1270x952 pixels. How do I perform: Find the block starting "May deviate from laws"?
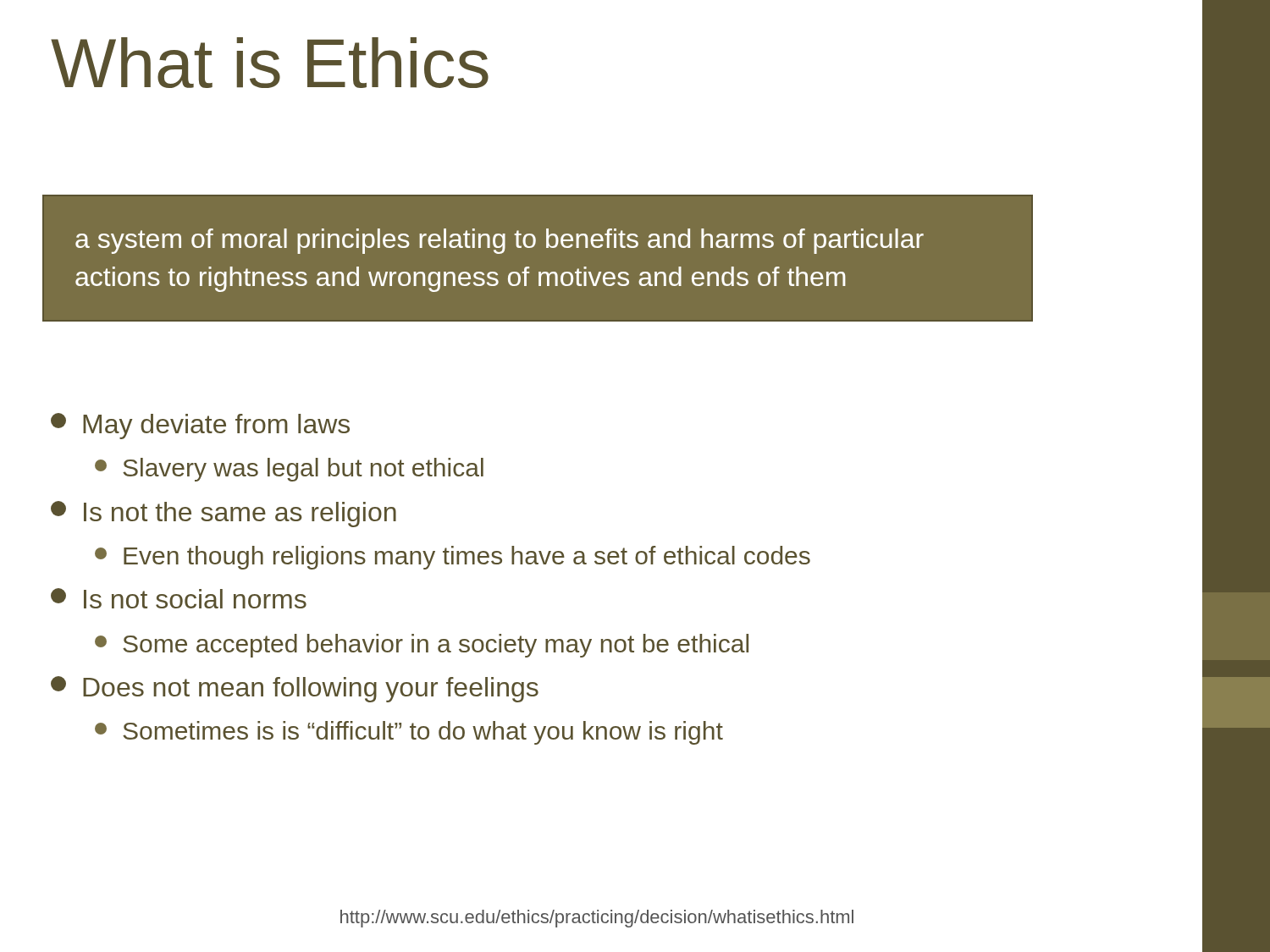tap(201, 424)
